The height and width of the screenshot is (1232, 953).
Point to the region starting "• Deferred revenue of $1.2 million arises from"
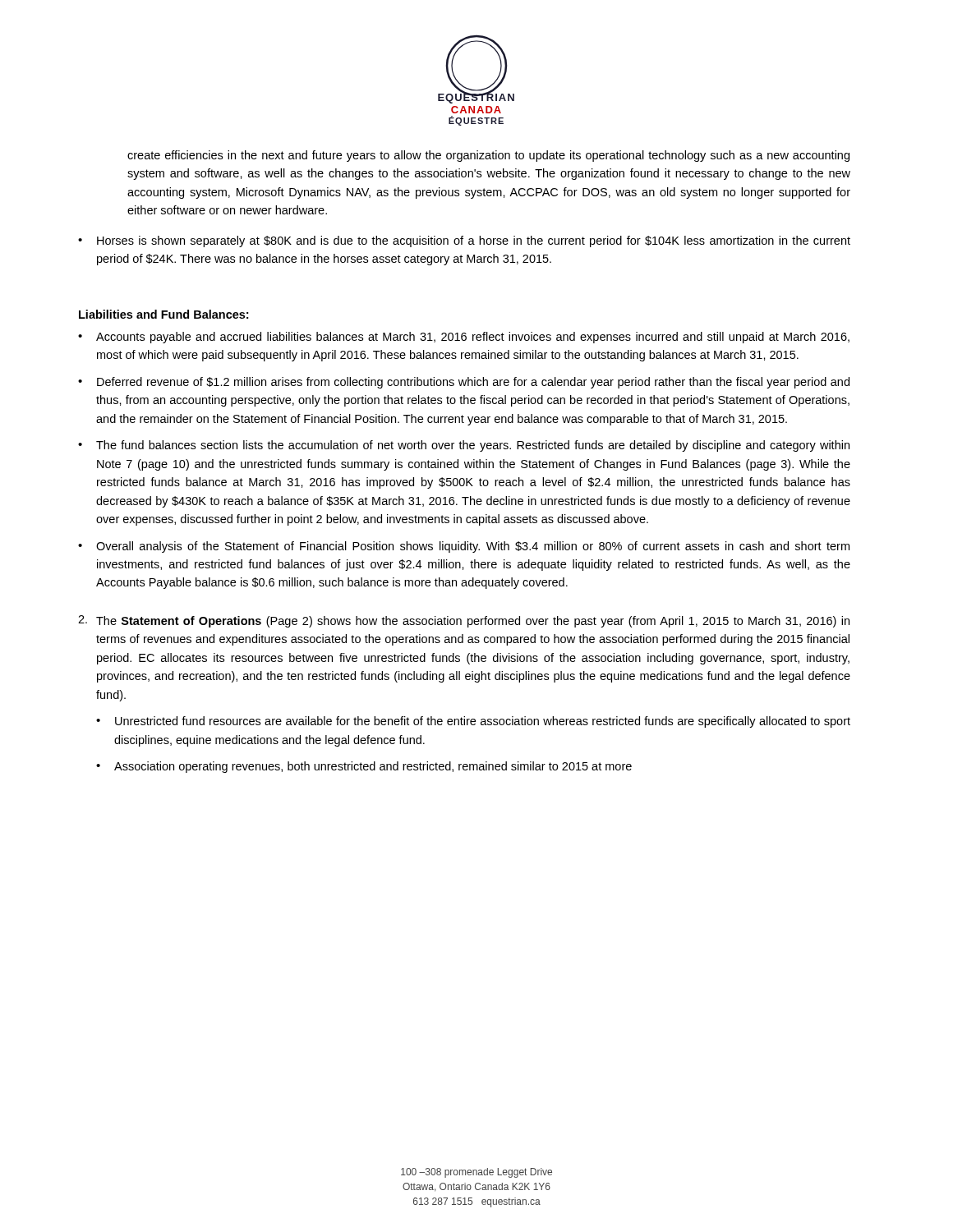click(x=464, y=400)
